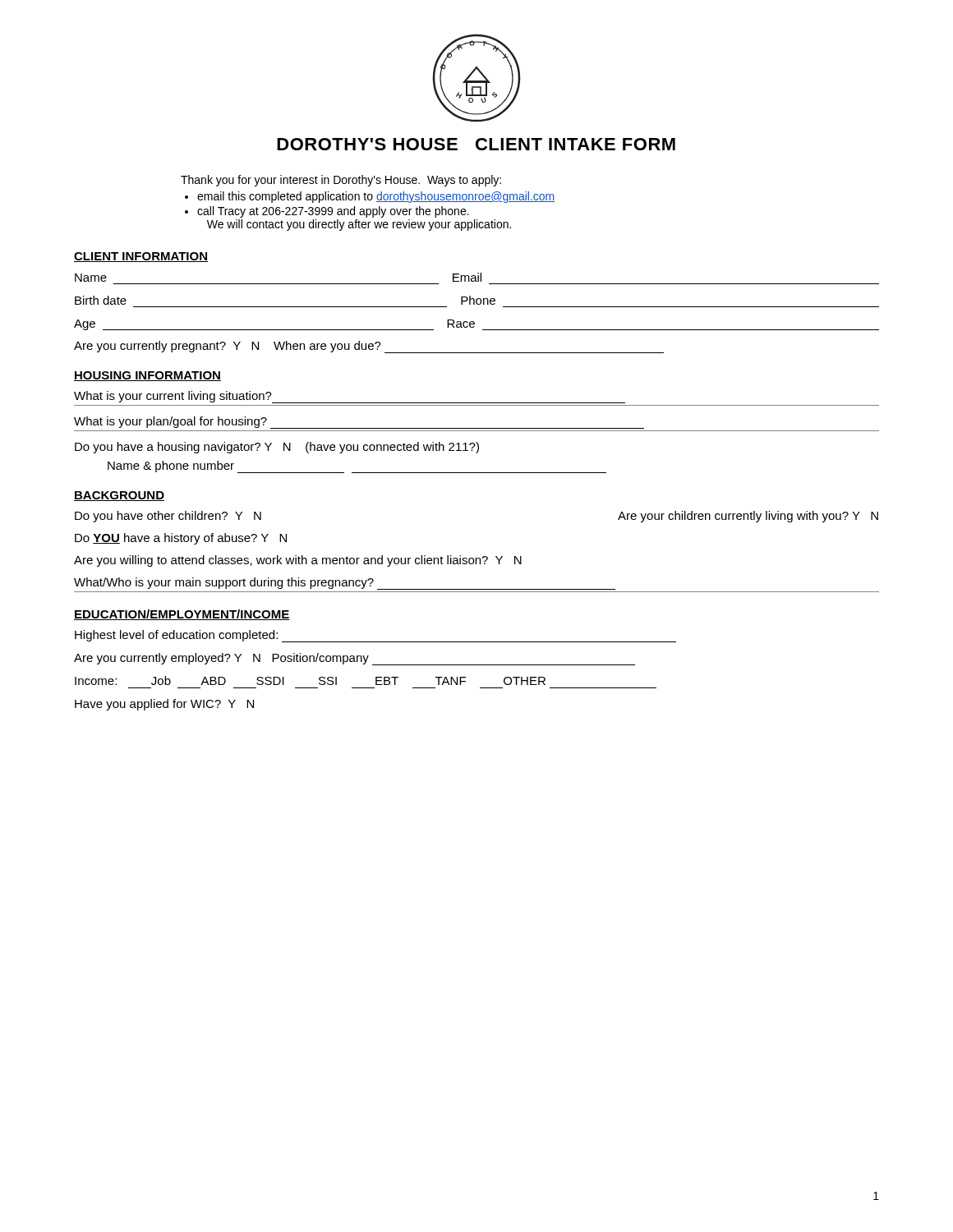The height and width of the screenshot is (1232, 953).
Task: Point to the block beginning "What is your current"
Action: [350, 396]
